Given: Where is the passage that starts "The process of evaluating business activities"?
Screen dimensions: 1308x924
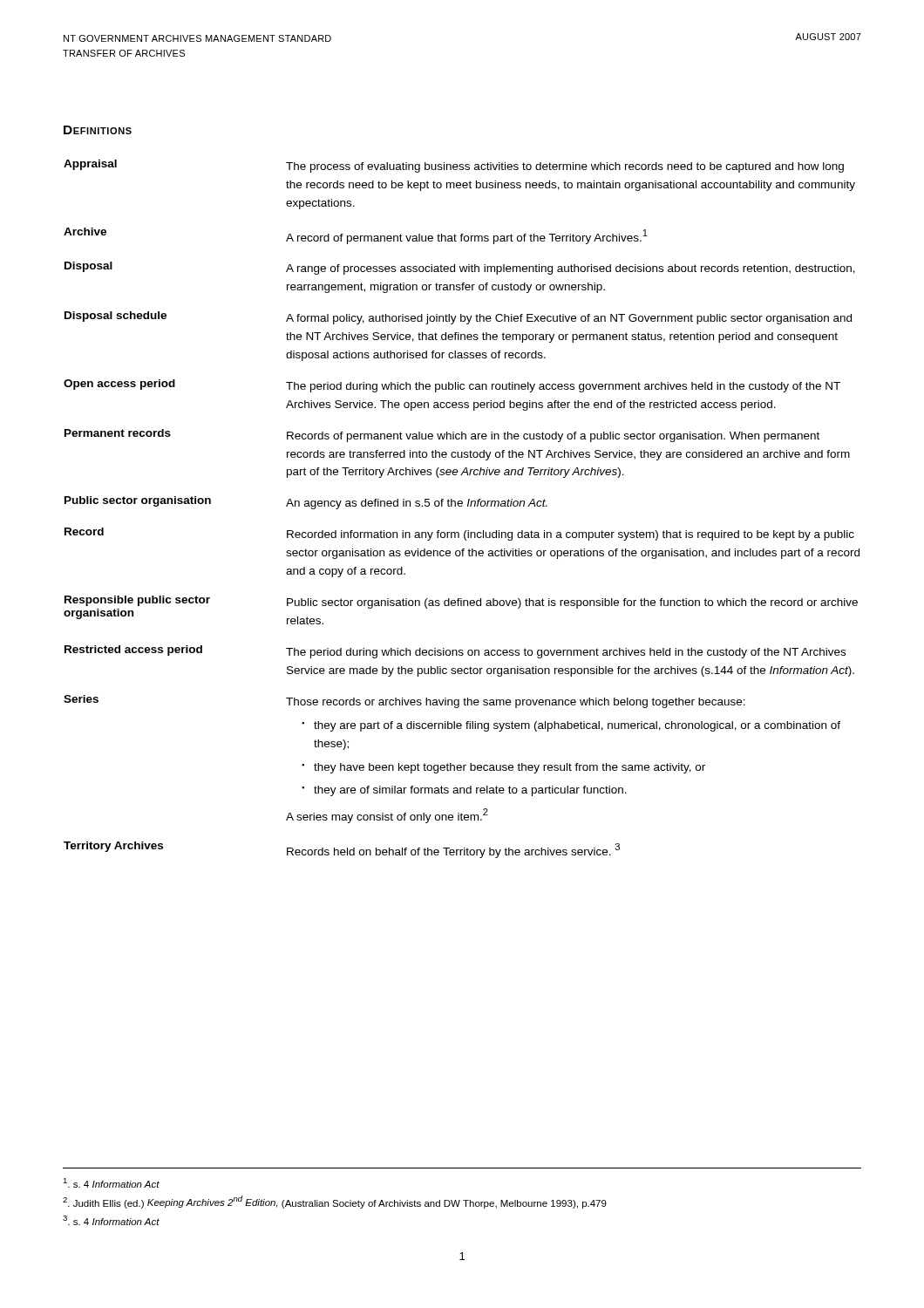Looking at the screenshot, I should pyautogui.click(x=570, y=184).
